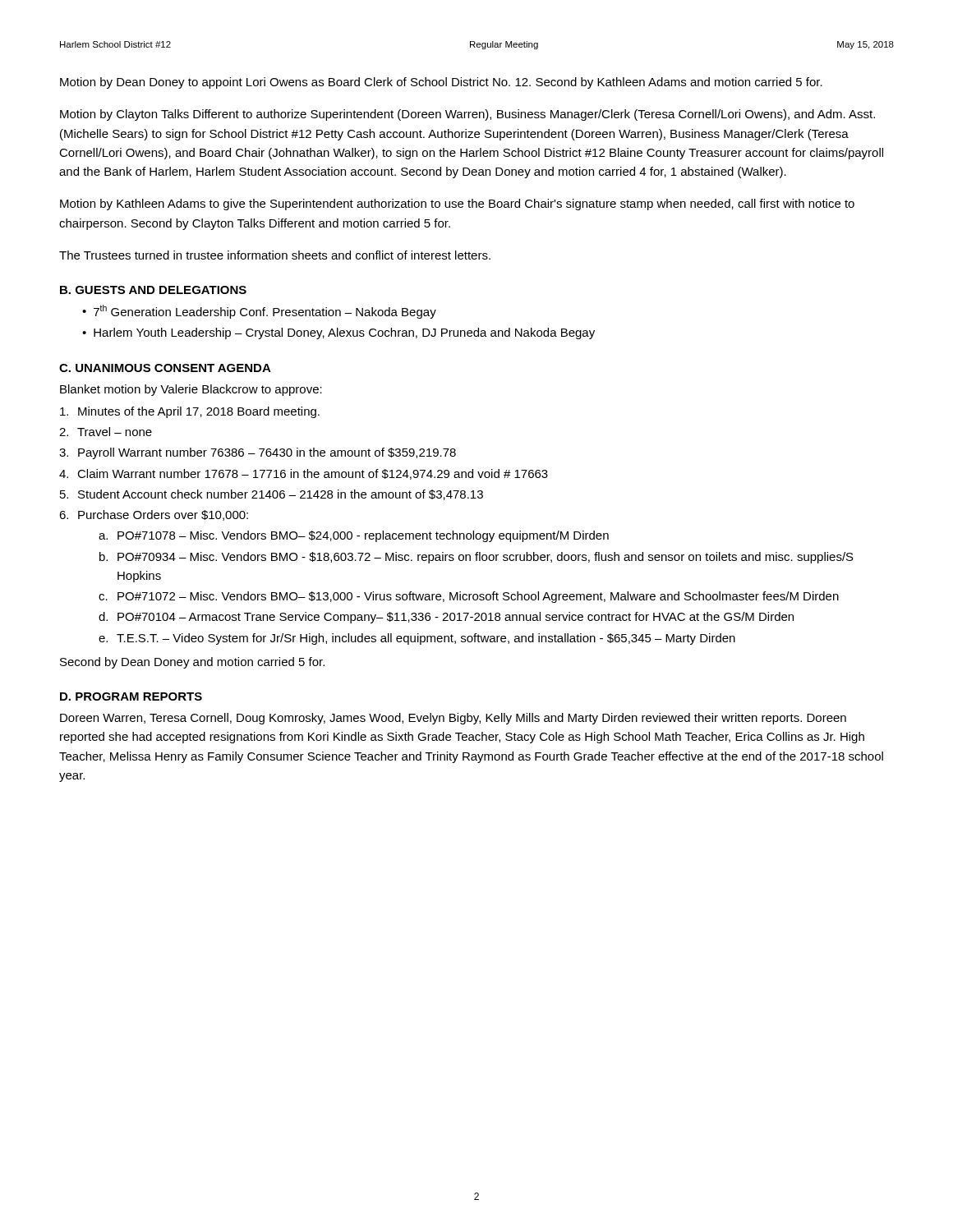Screen dimensions: 1232x953
Task: Locate the list item that says "c. PO#71072 – Misc. Vendors BMO– $13,000 -"
Action: [x=469, y=596]
